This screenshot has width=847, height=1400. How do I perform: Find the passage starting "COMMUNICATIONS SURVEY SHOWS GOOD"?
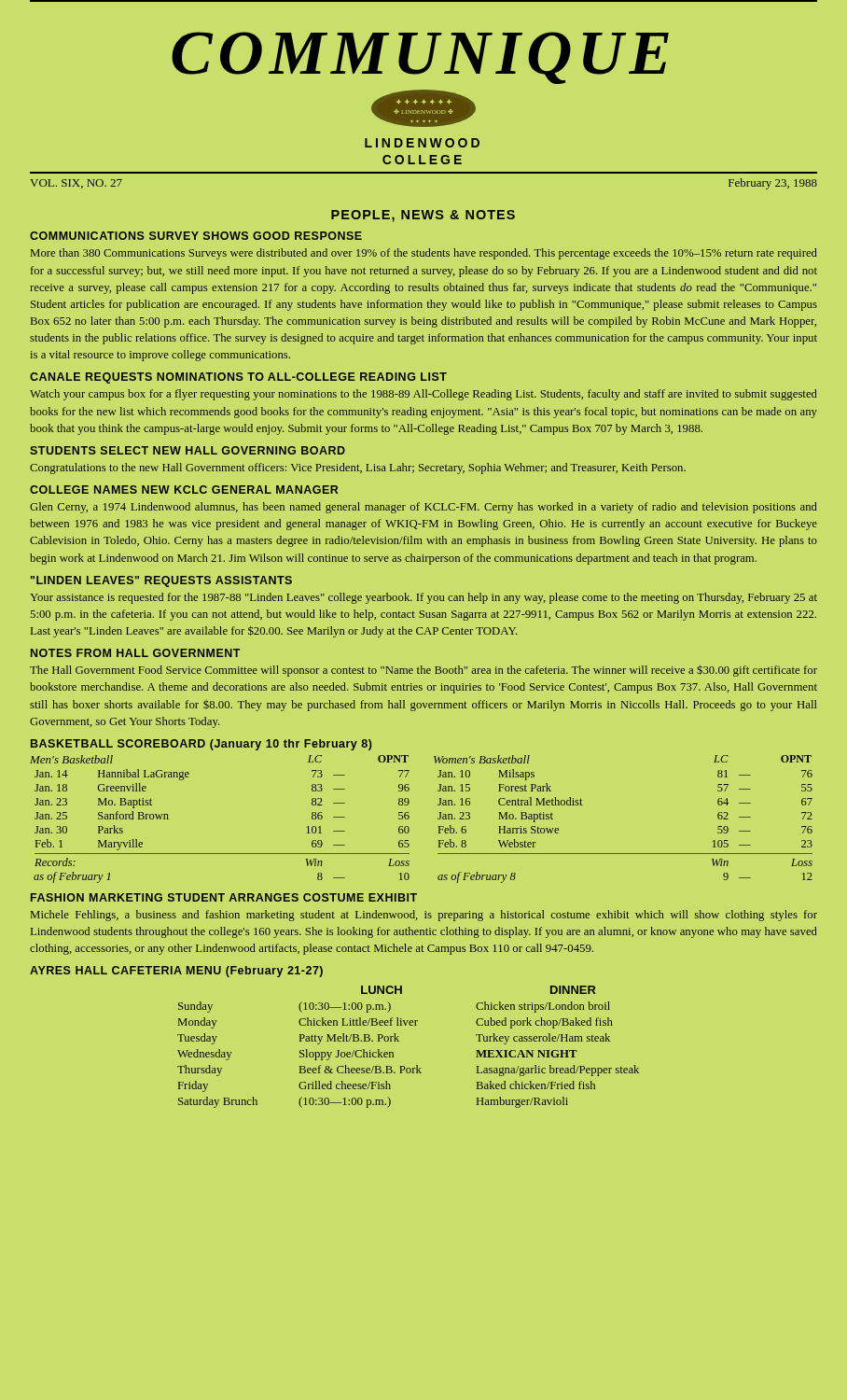(196, 236)
